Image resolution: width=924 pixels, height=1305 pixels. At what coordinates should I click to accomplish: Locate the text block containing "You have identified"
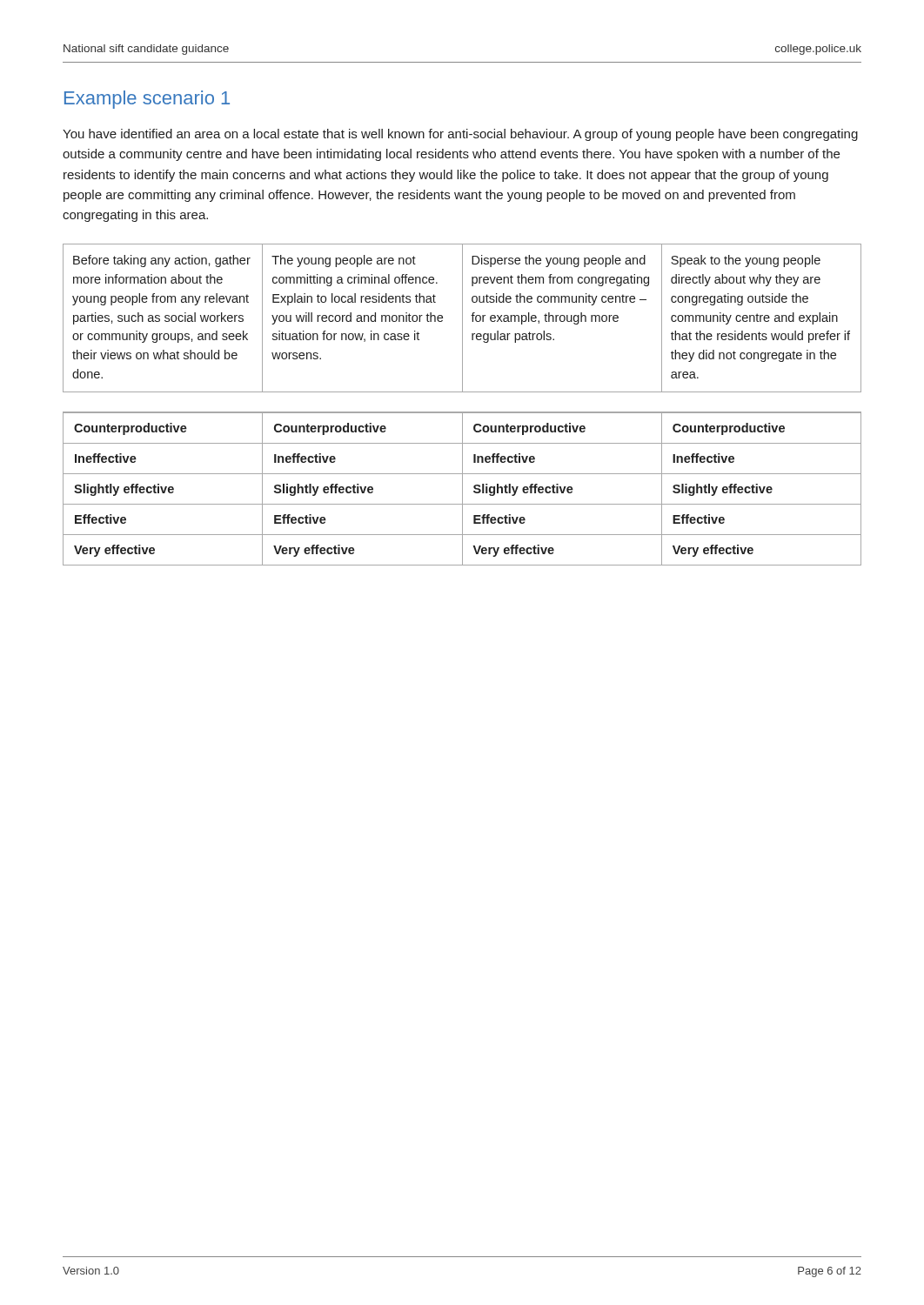coord(460,174)
